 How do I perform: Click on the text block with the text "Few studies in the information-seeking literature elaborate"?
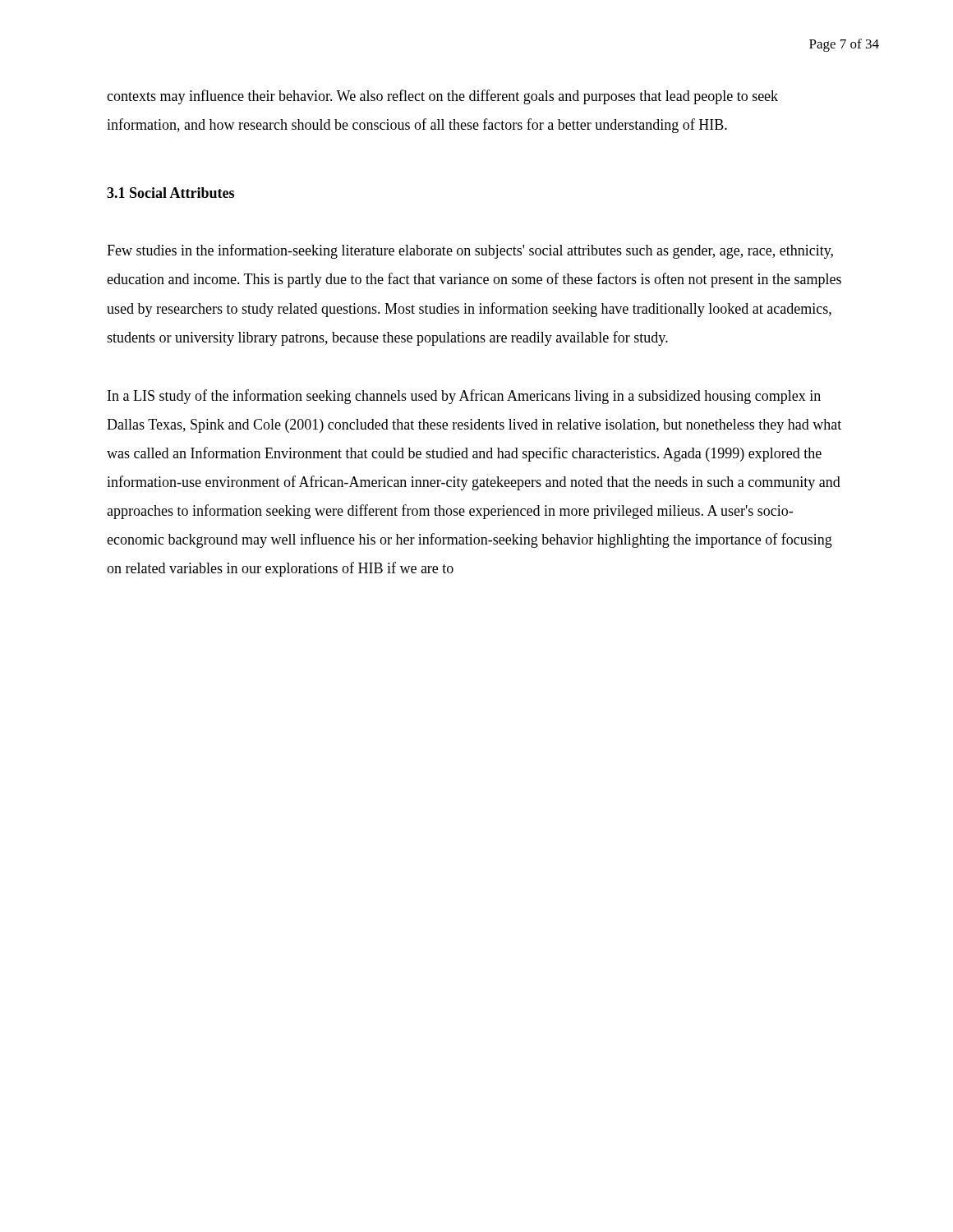point(474,294)
